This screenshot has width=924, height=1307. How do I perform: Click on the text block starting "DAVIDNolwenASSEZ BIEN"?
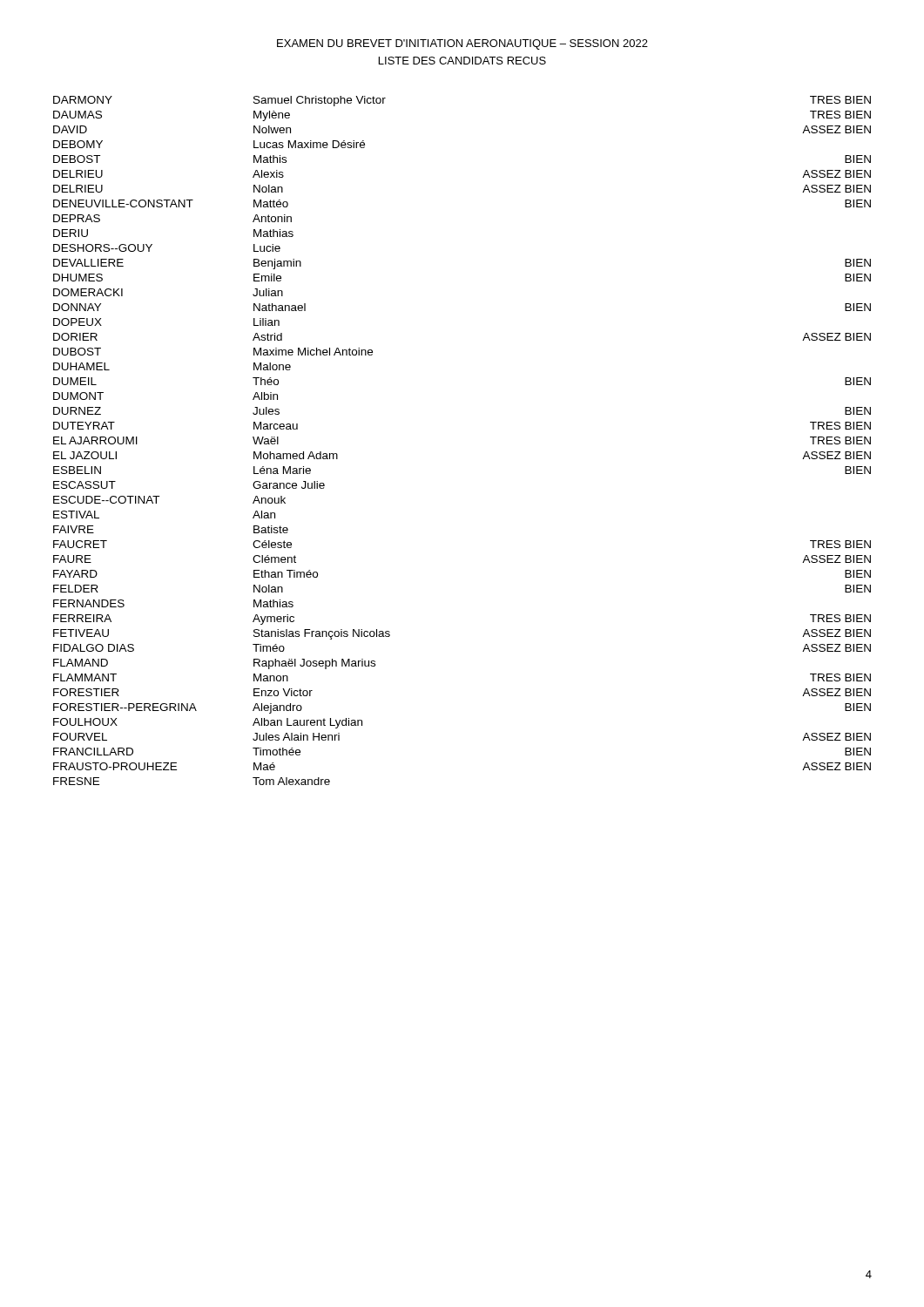pyautogui.click(x=69, y=129)
